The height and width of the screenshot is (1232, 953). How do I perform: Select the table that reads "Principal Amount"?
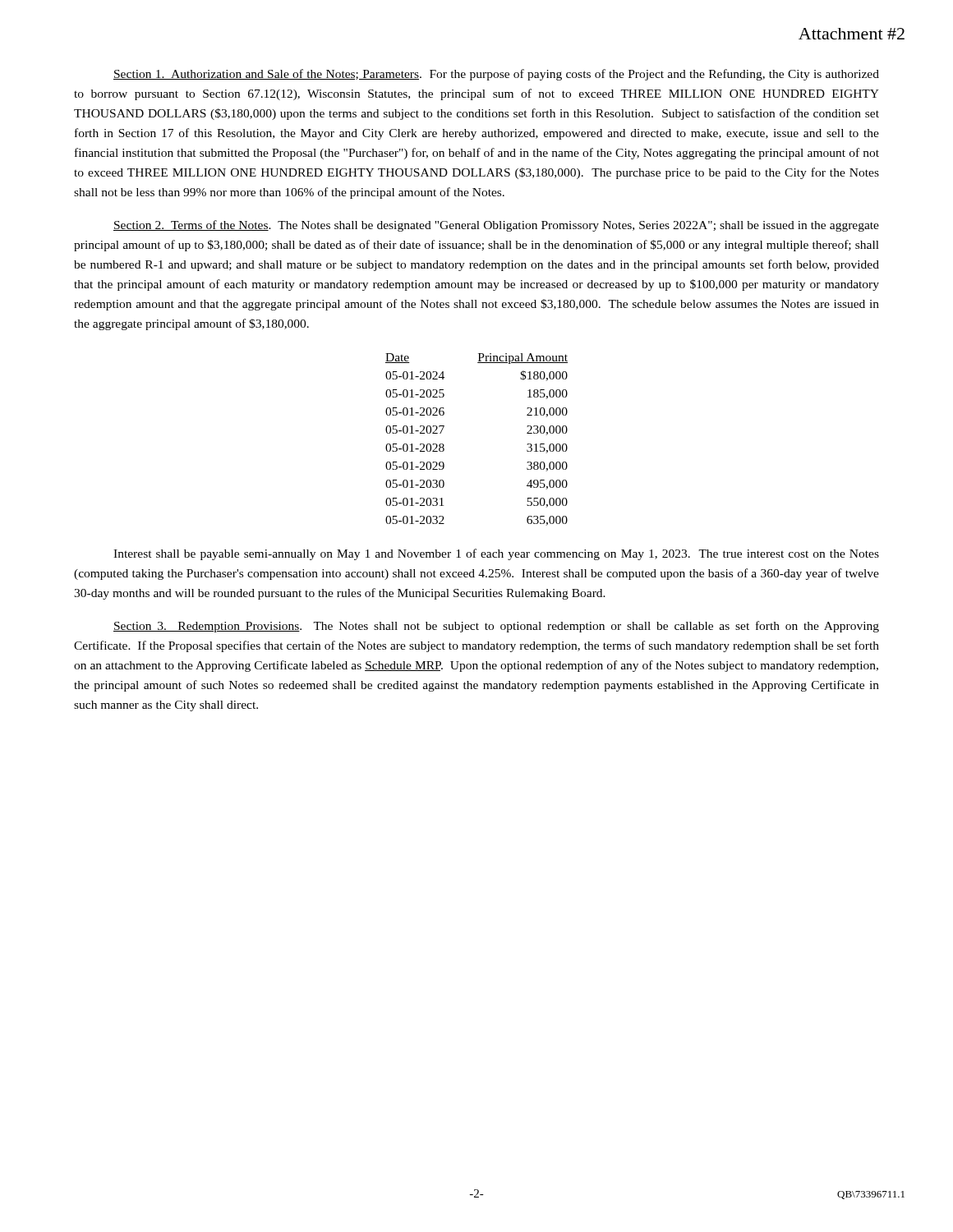pyautogui.click(x=476, y=439)
